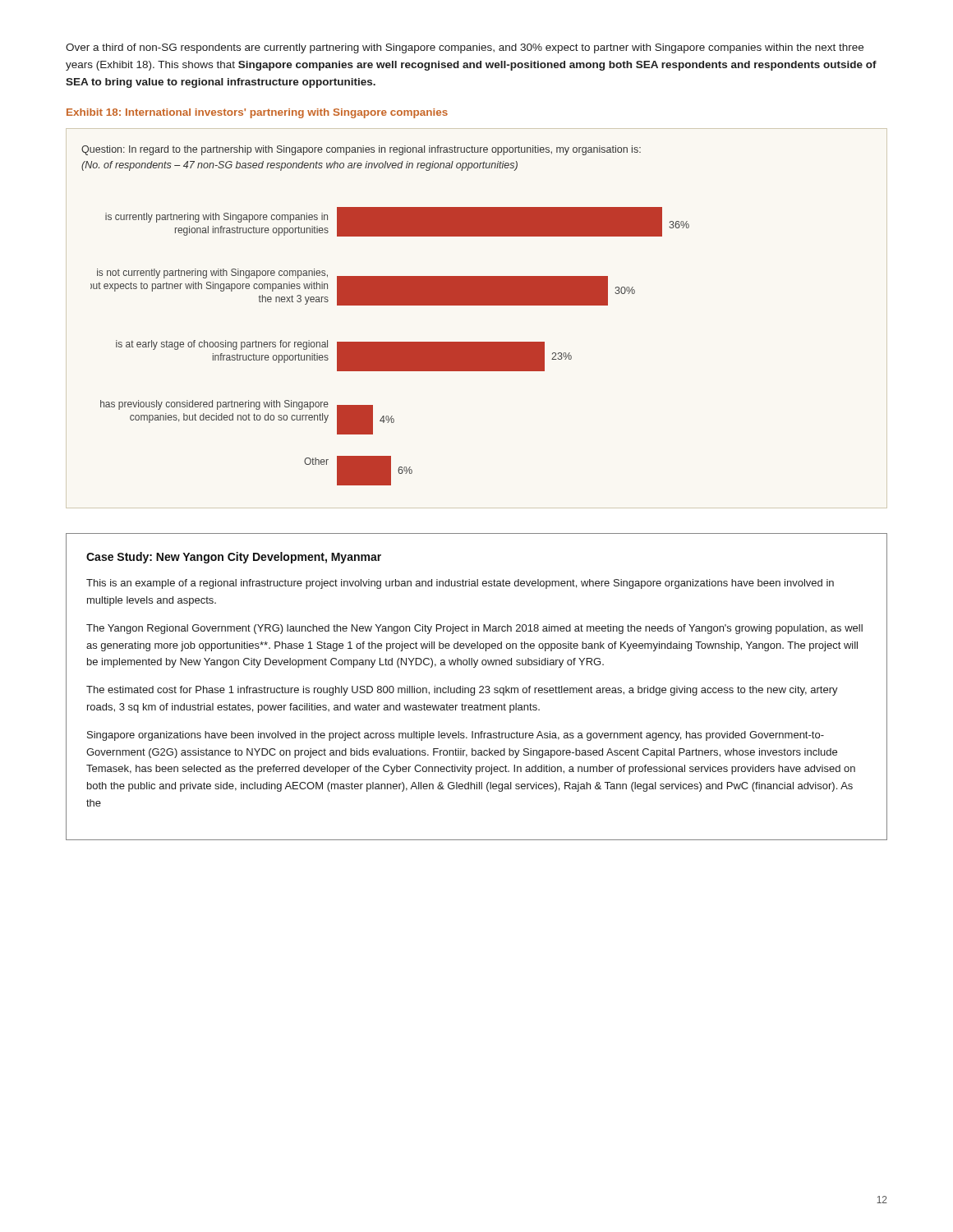Screen dimensions: 1232x953
Task: Click on the block starting "The Yangon Regional Government (YRG) launched the New"
Action: pos(475,645)
